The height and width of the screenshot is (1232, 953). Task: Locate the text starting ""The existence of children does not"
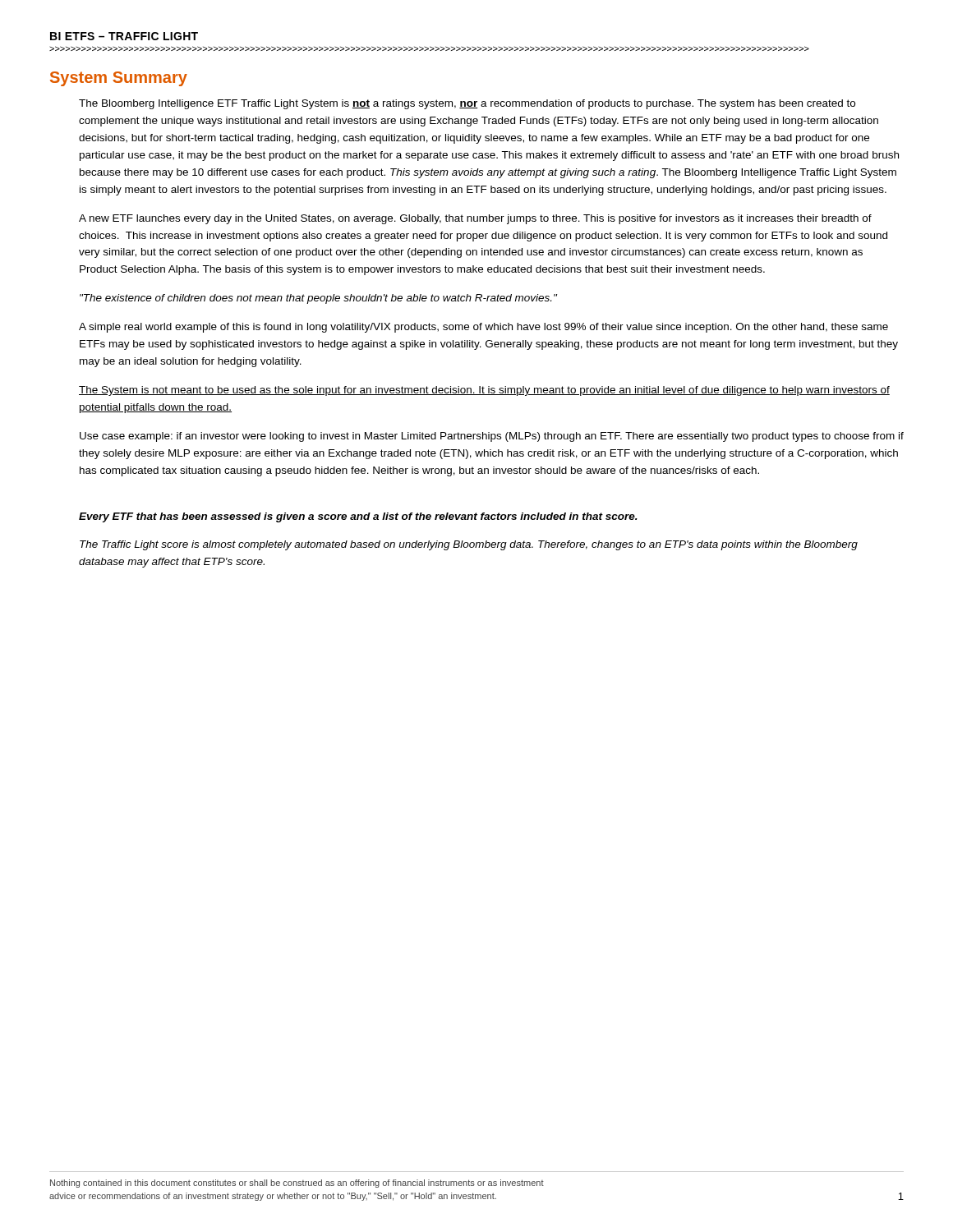(318, 298)
